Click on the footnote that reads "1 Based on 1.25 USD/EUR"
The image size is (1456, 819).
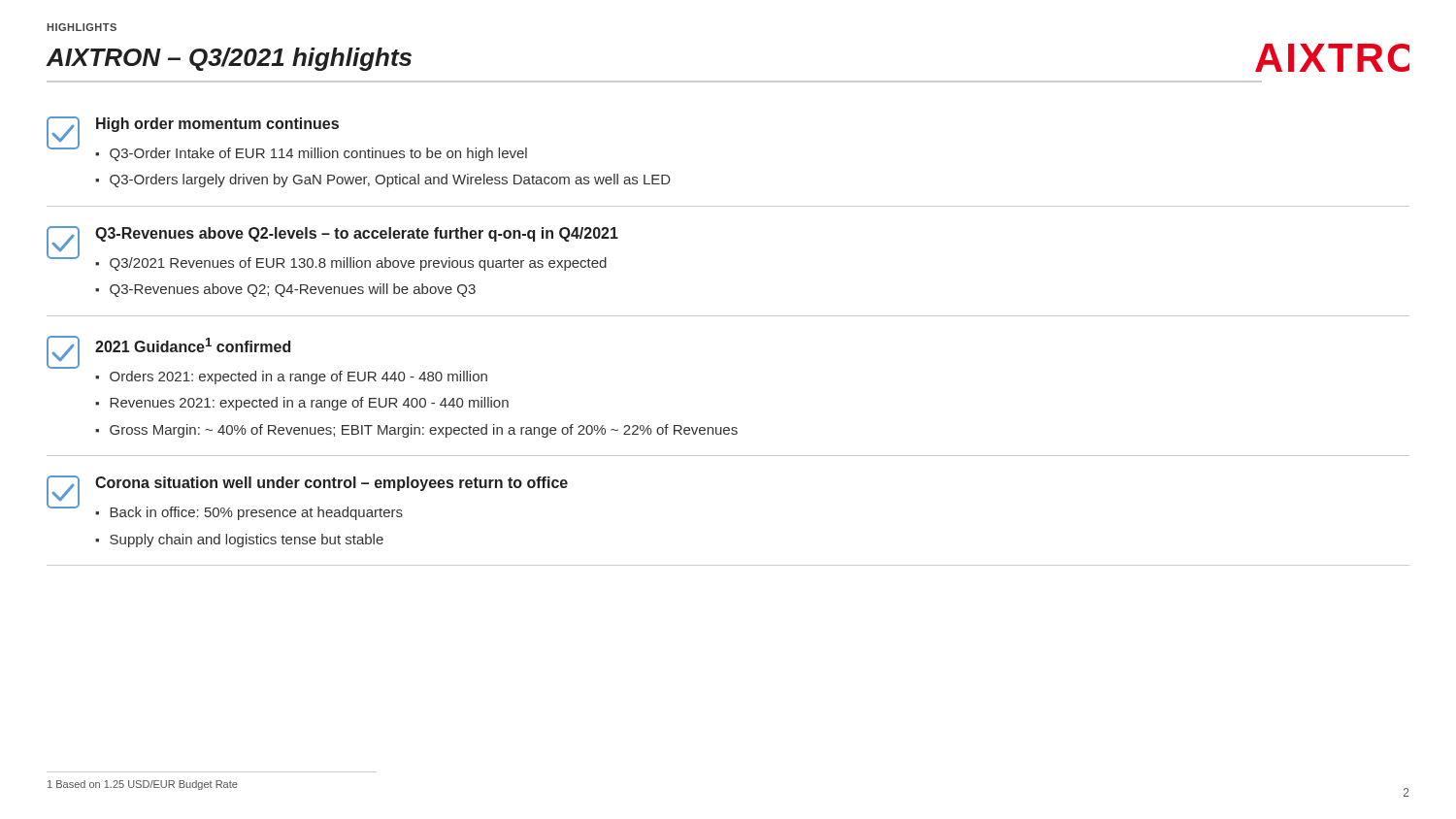pos(142,784)
